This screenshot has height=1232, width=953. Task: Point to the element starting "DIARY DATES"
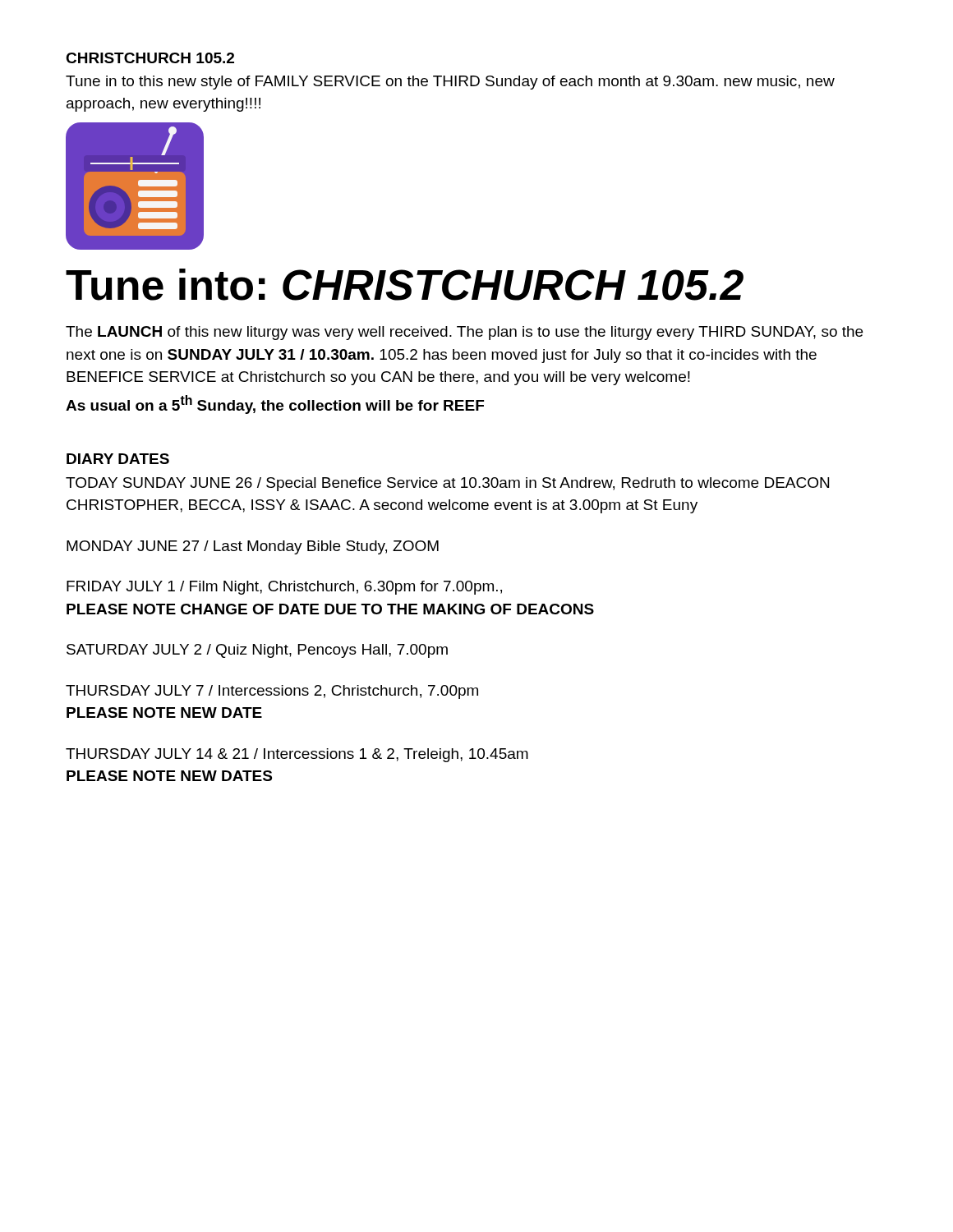[118, 458]
